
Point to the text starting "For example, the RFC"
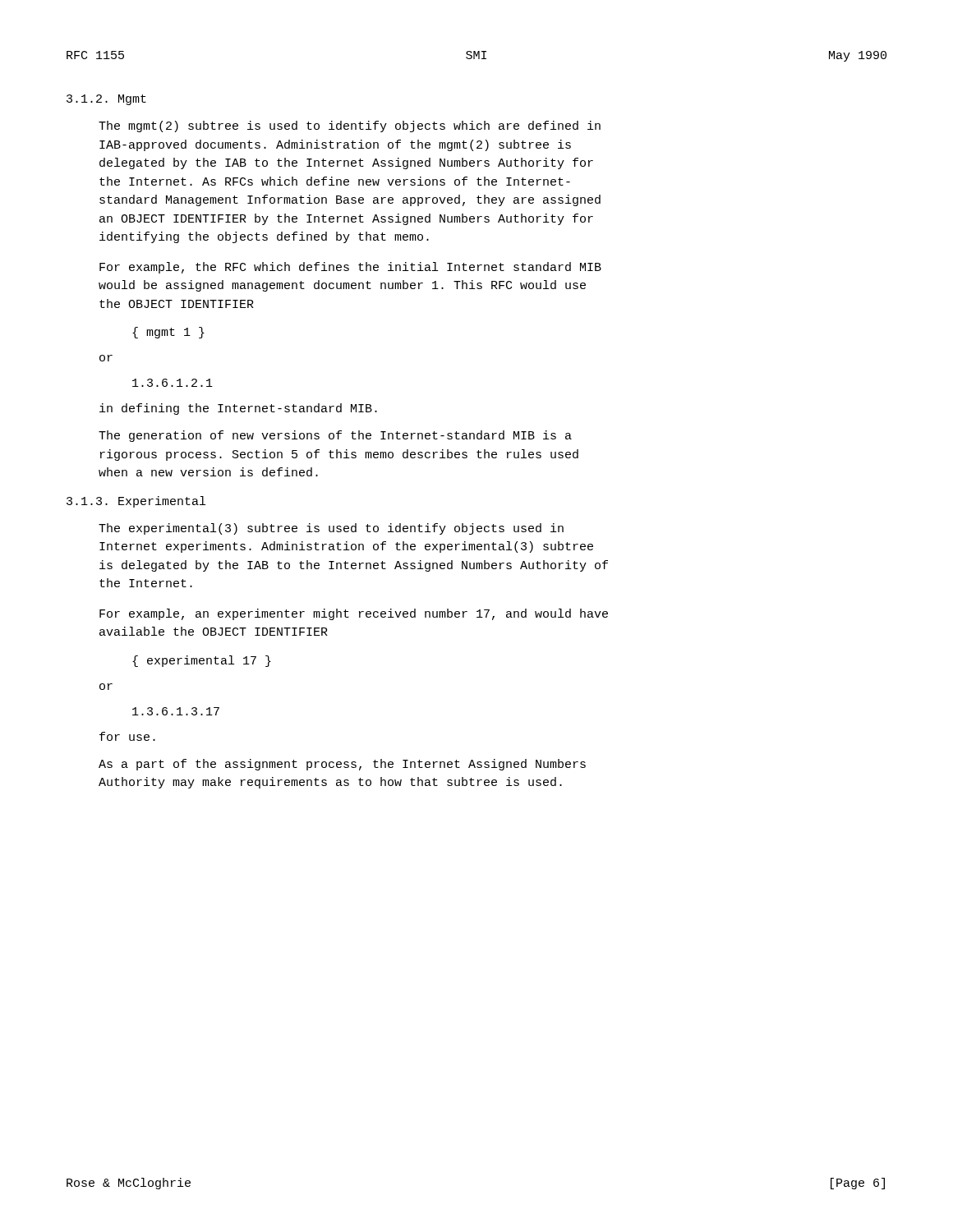[x=350, y=286]
